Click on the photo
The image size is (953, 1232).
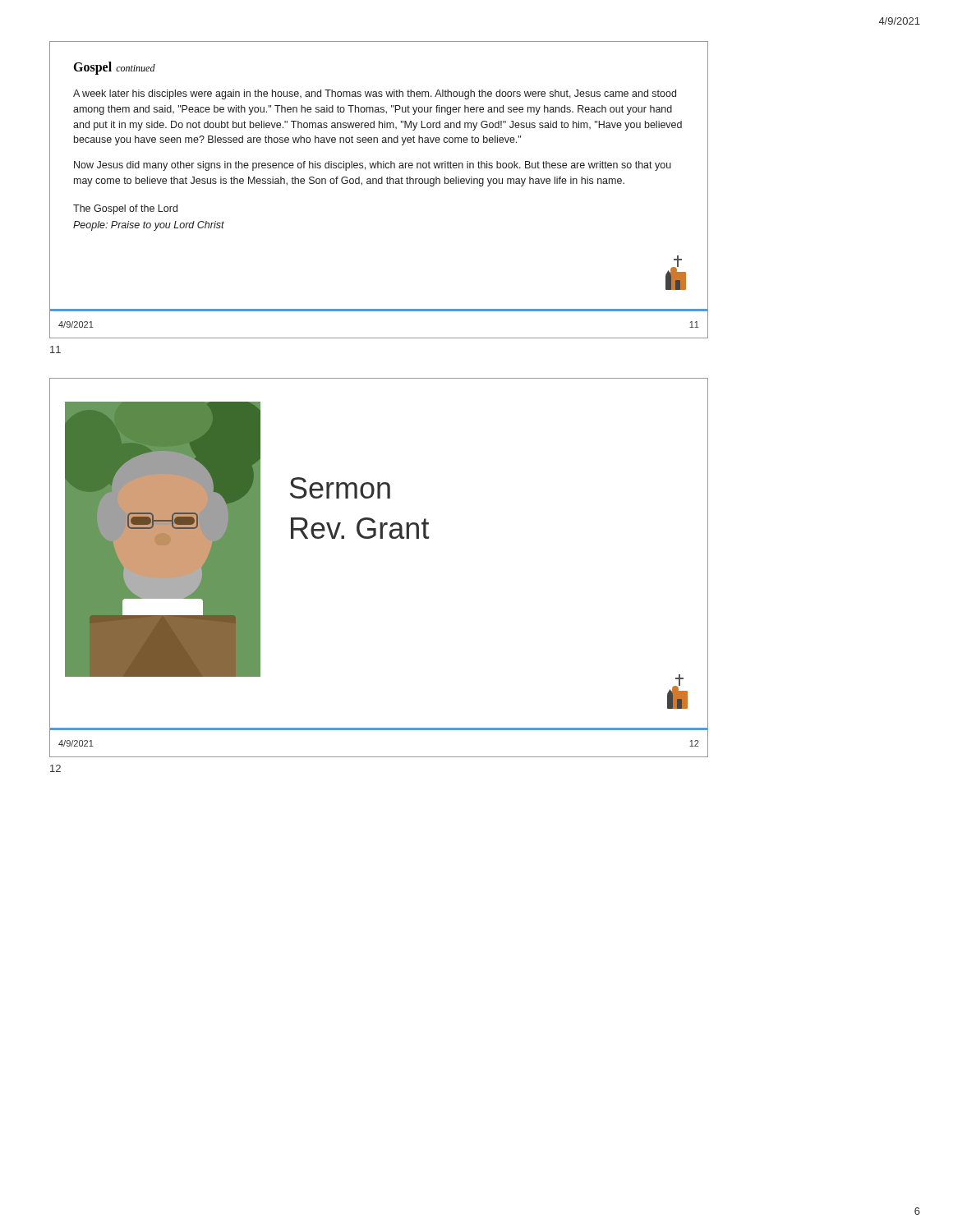pos(163,539)
